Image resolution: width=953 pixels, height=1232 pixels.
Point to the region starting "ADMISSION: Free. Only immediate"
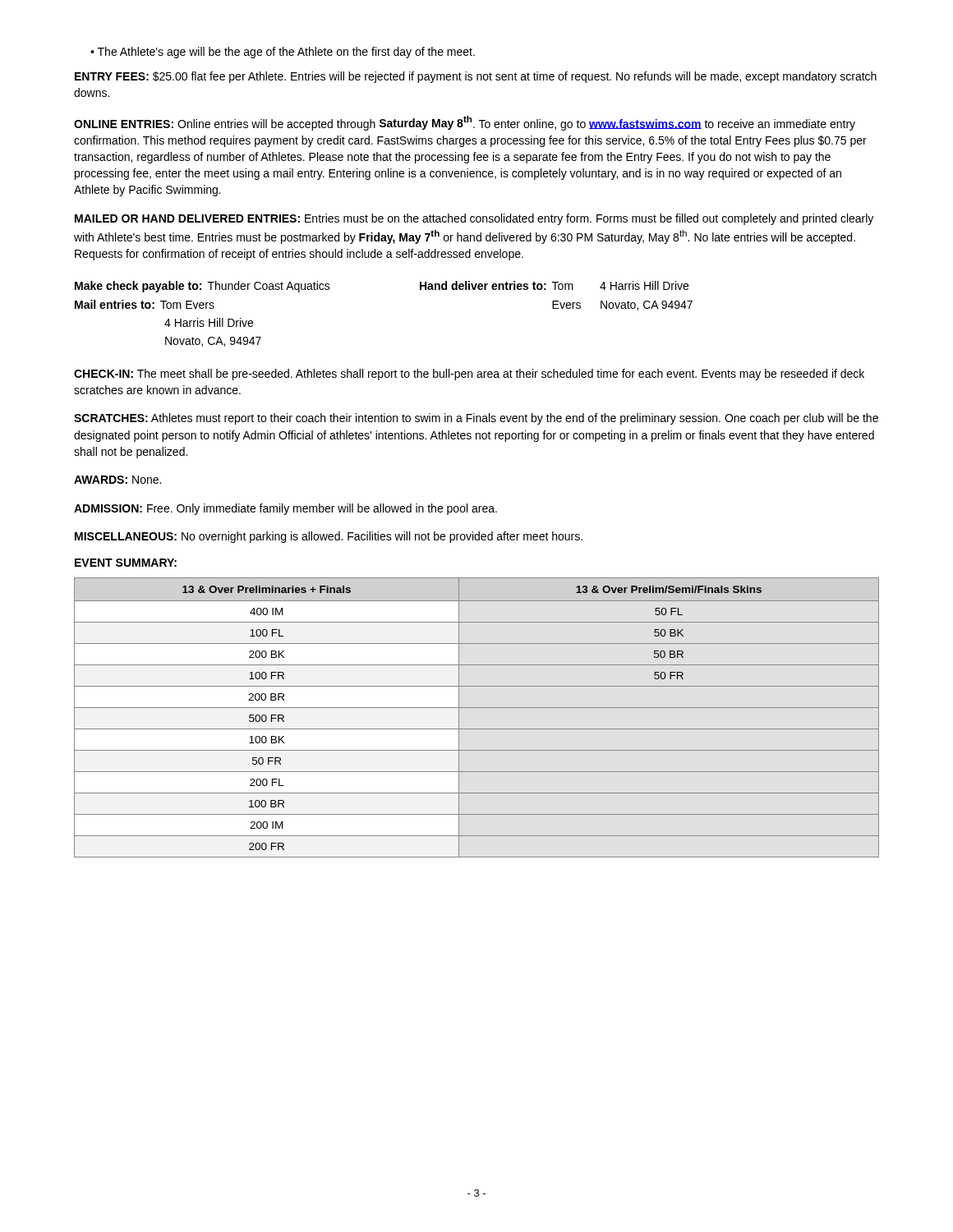(286, 508)
